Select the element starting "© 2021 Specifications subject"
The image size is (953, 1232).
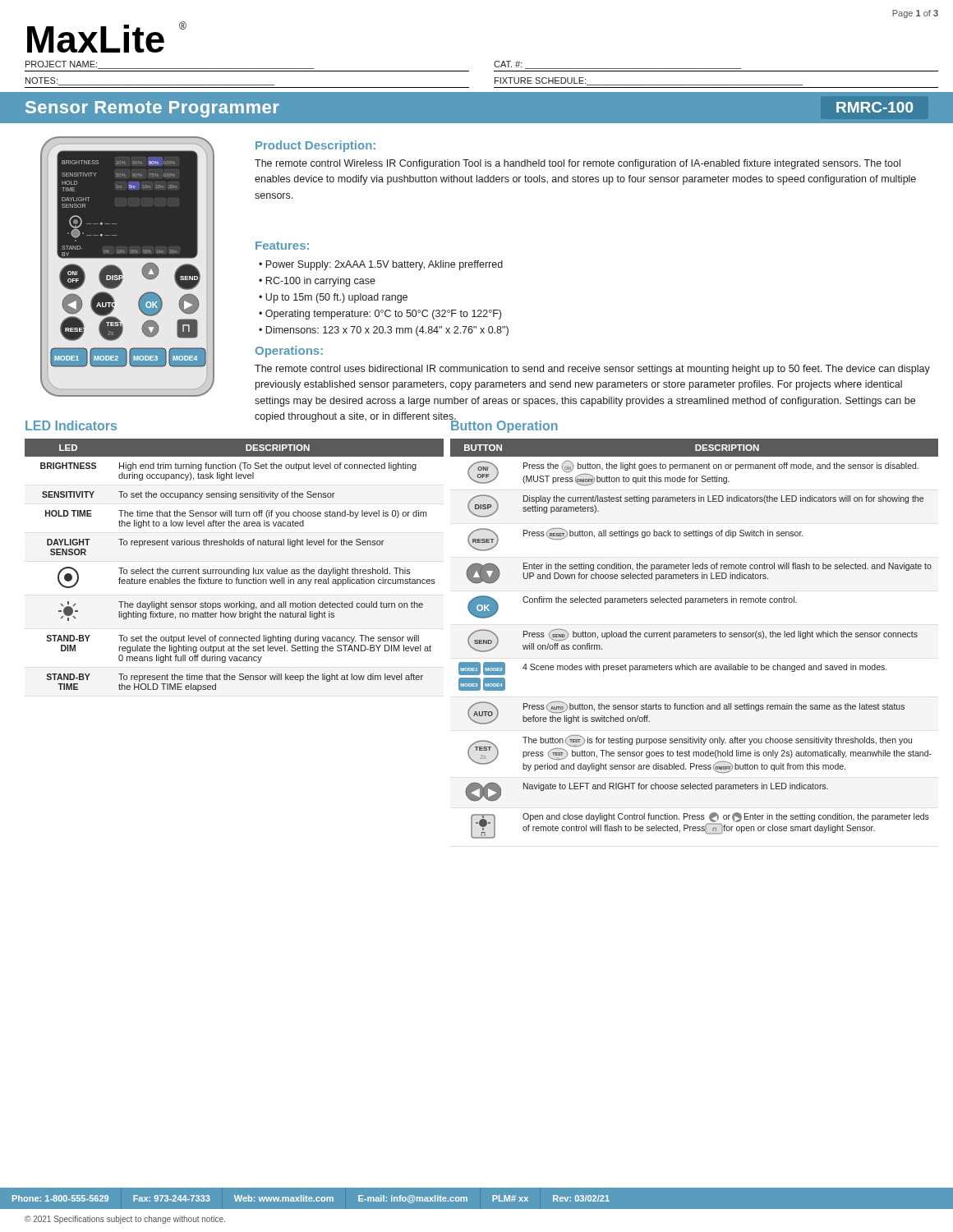(x=125, y=1219)
